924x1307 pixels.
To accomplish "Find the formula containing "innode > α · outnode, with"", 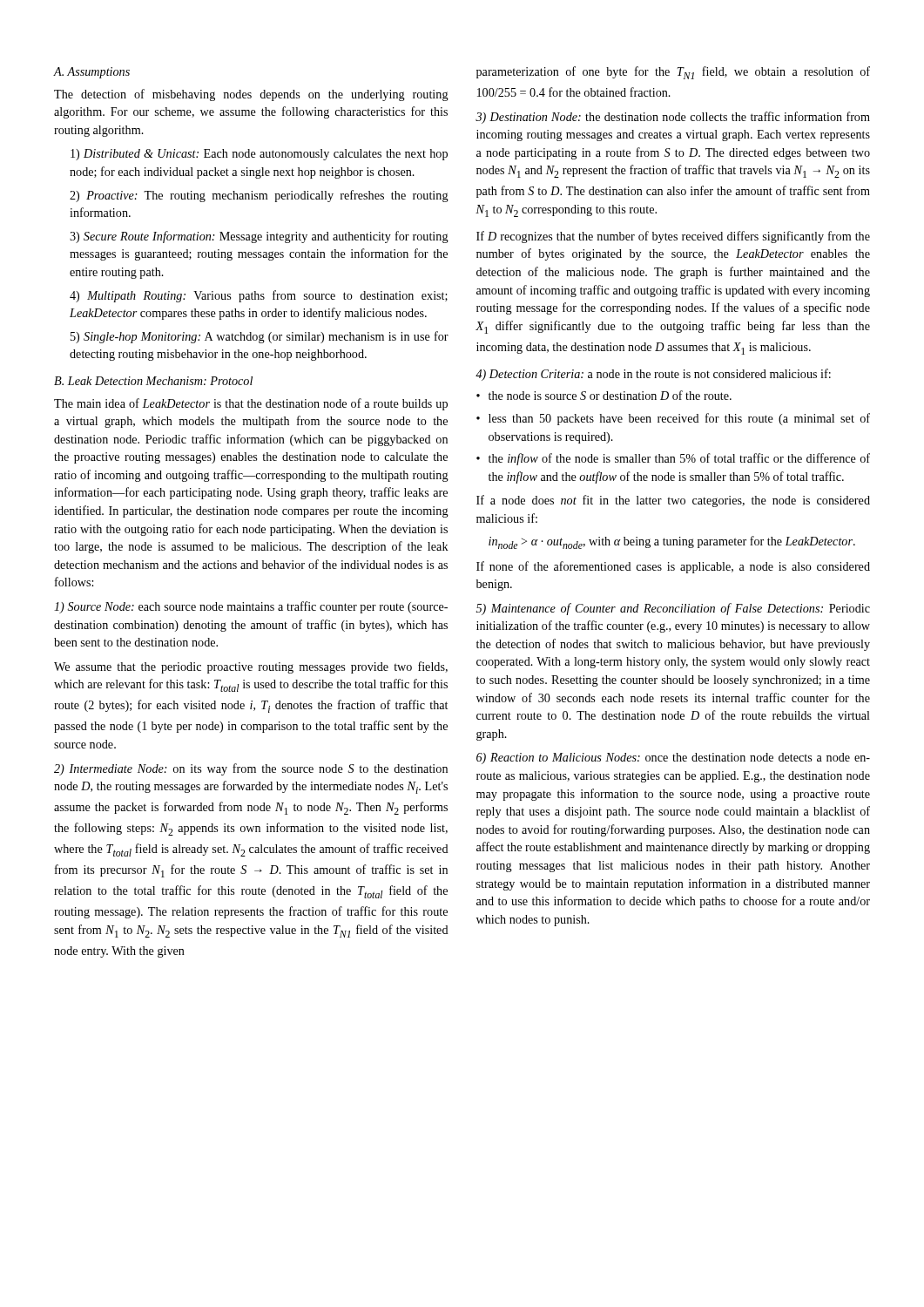I will coord(672,542).
